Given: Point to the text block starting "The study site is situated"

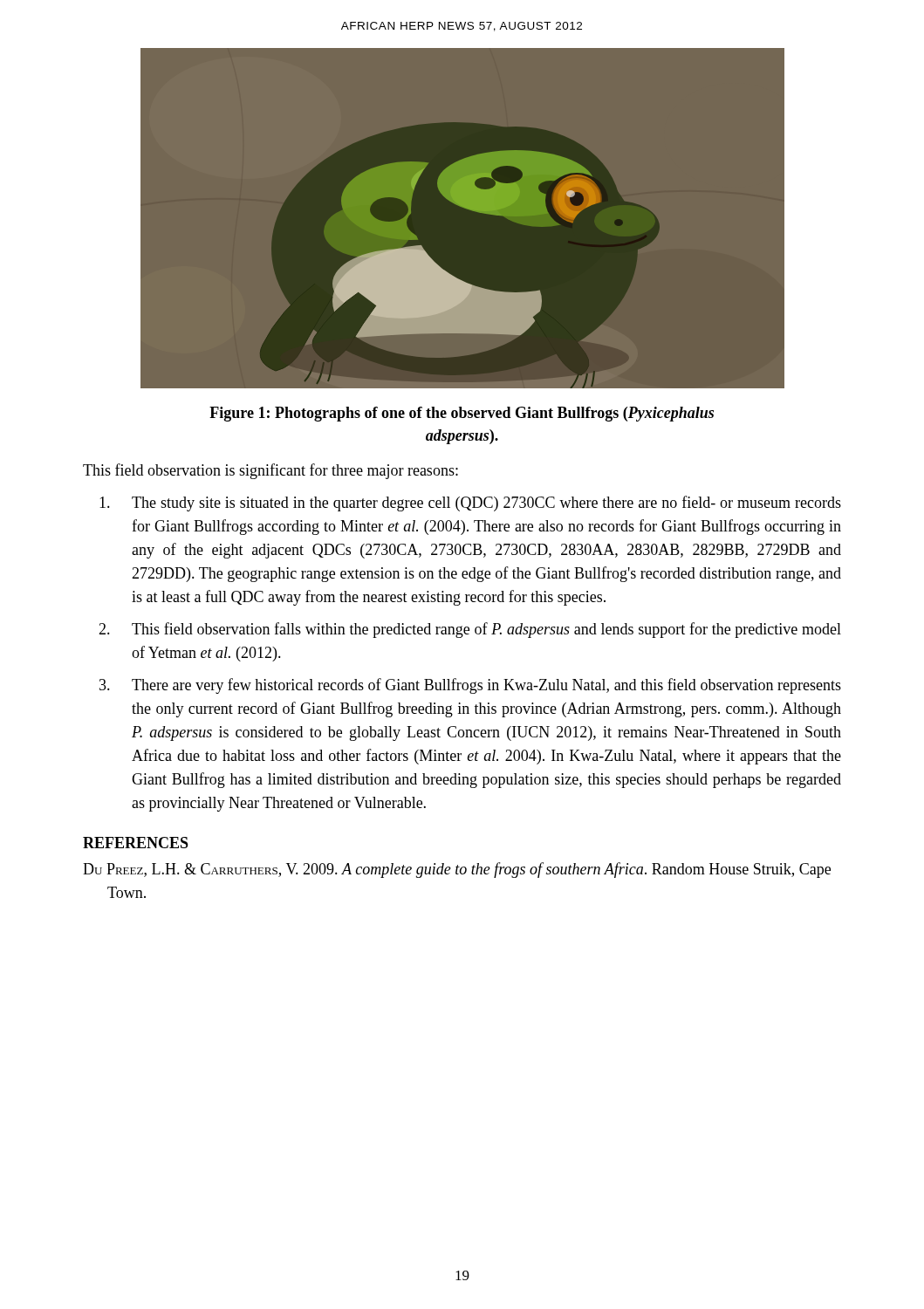Looking at the screenshot, I should [x=462, y=550].
